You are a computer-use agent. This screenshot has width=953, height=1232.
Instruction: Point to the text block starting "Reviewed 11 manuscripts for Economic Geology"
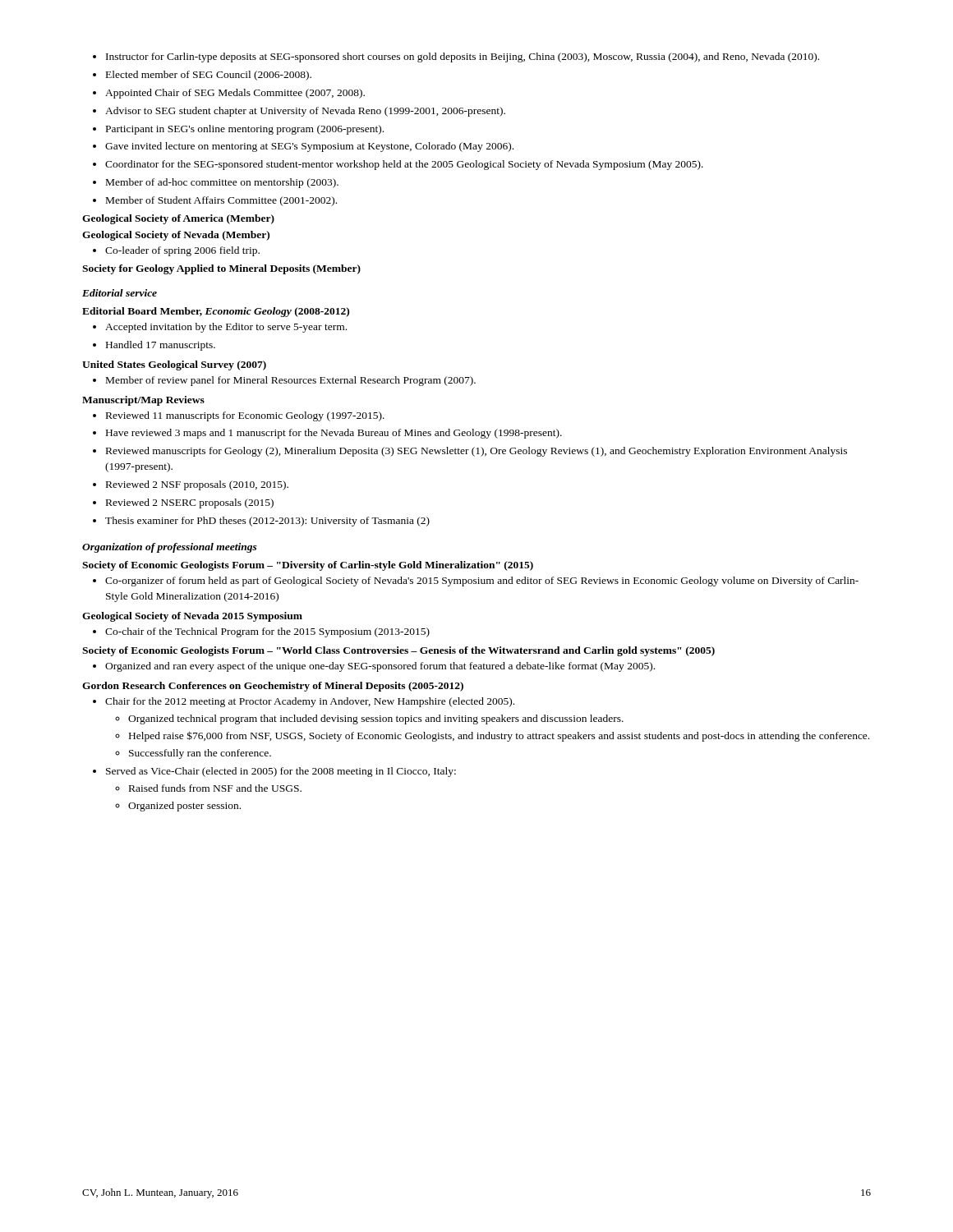coord(239,416)
